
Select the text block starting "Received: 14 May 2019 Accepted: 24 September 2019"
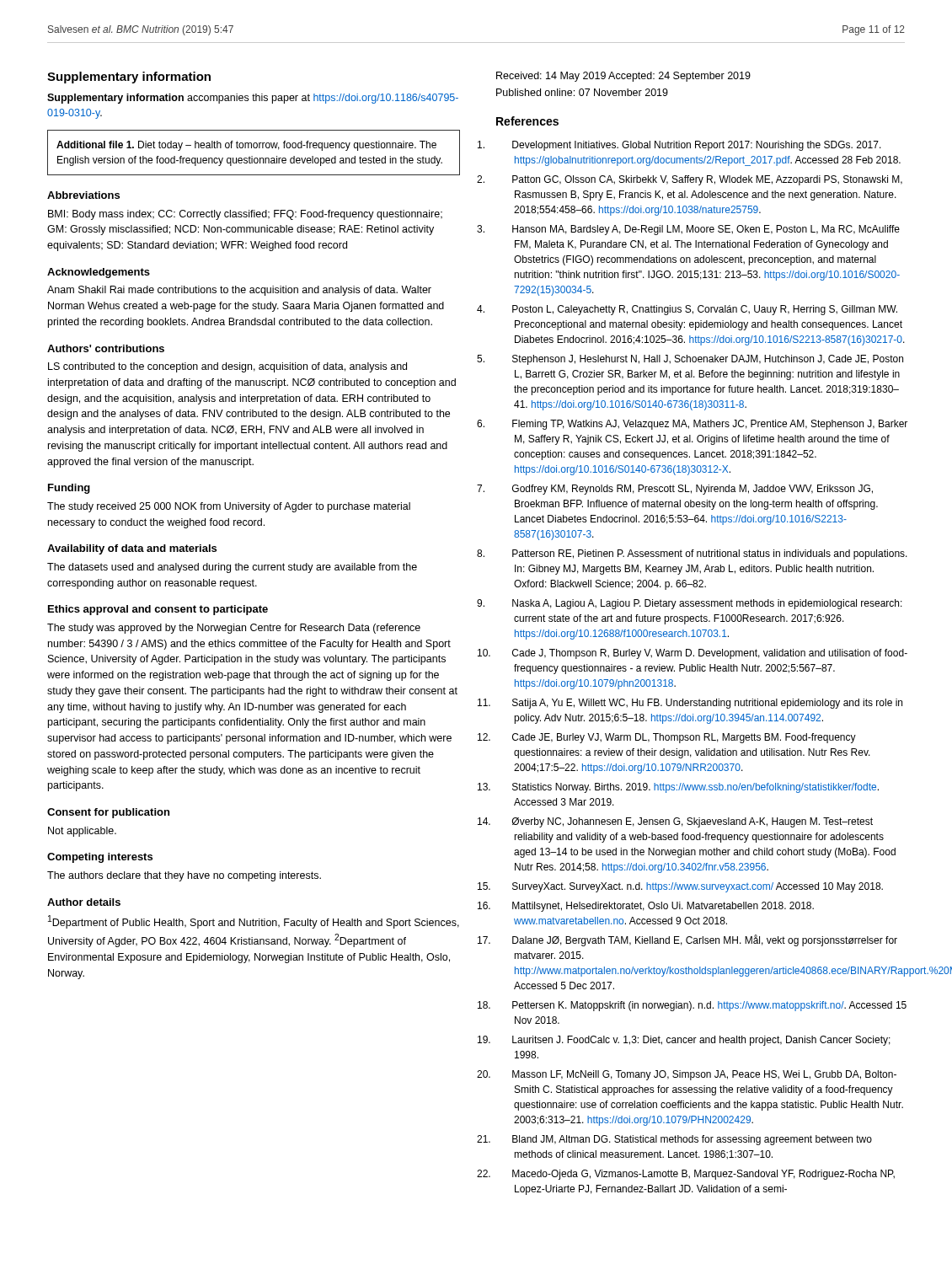[x=623, y=84]
